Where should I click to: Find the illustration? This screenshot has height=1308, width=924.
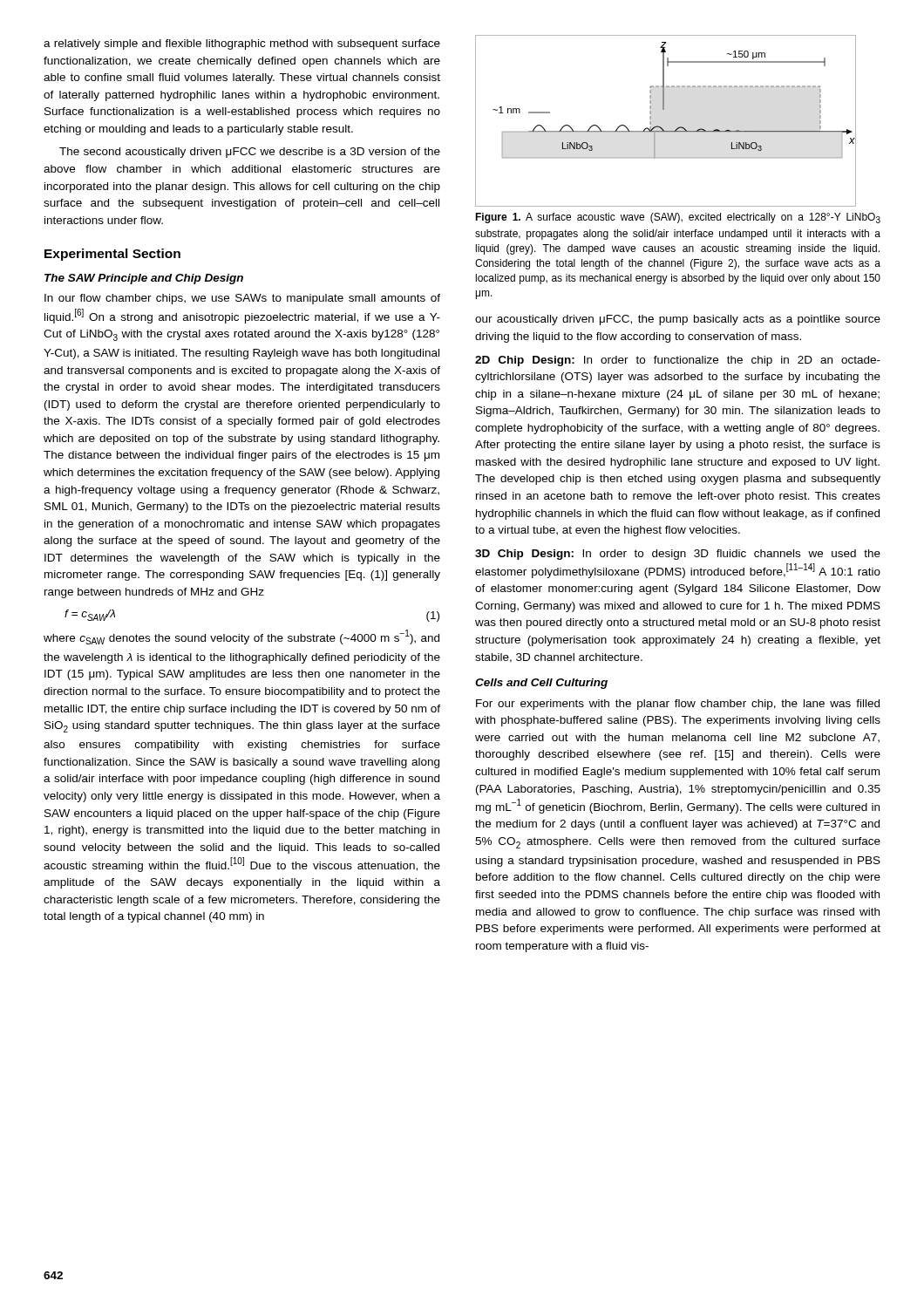678,121
